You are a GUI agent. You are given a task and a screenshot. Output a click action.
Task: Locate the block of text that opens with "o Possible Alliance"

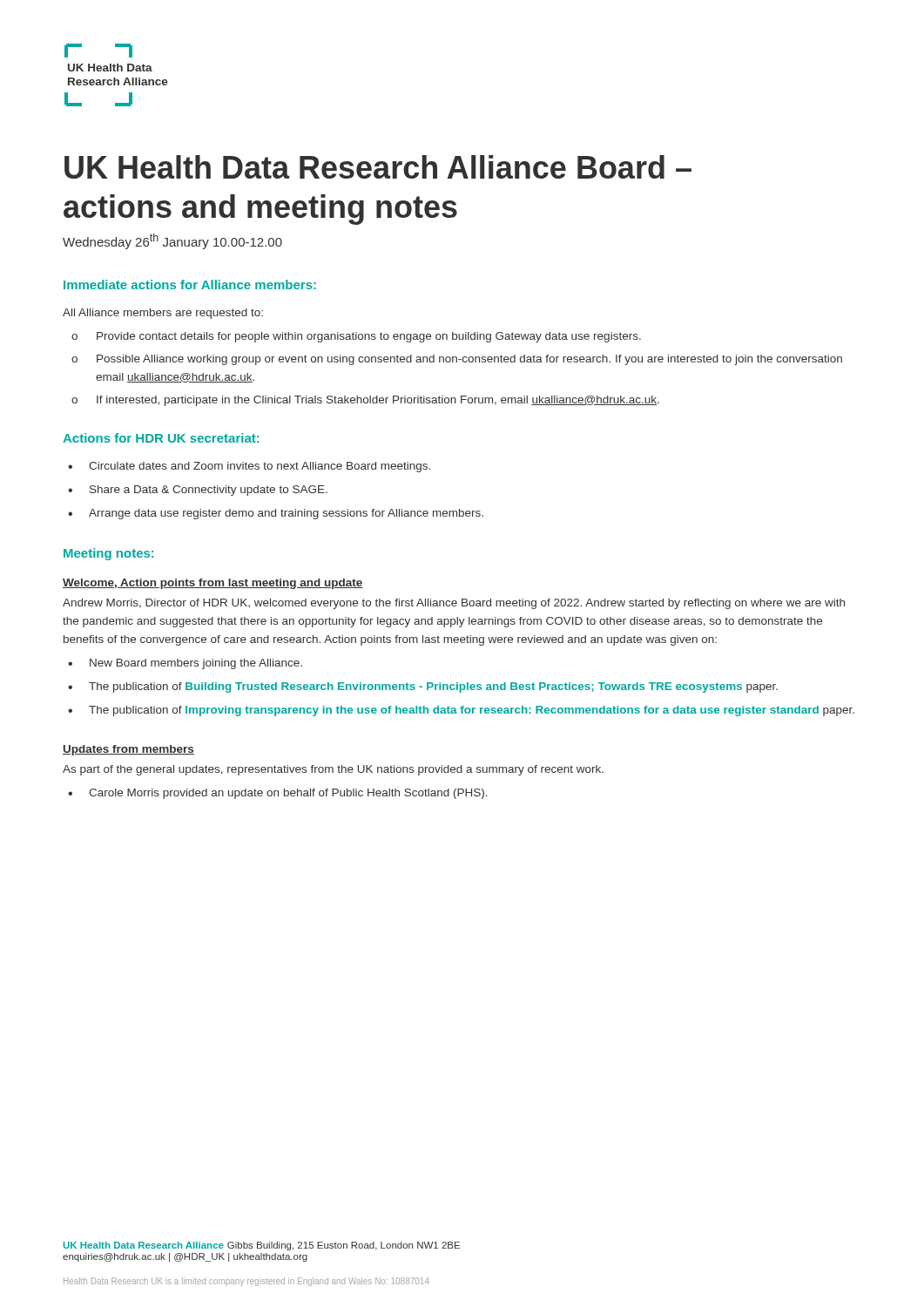pos(462,368)
